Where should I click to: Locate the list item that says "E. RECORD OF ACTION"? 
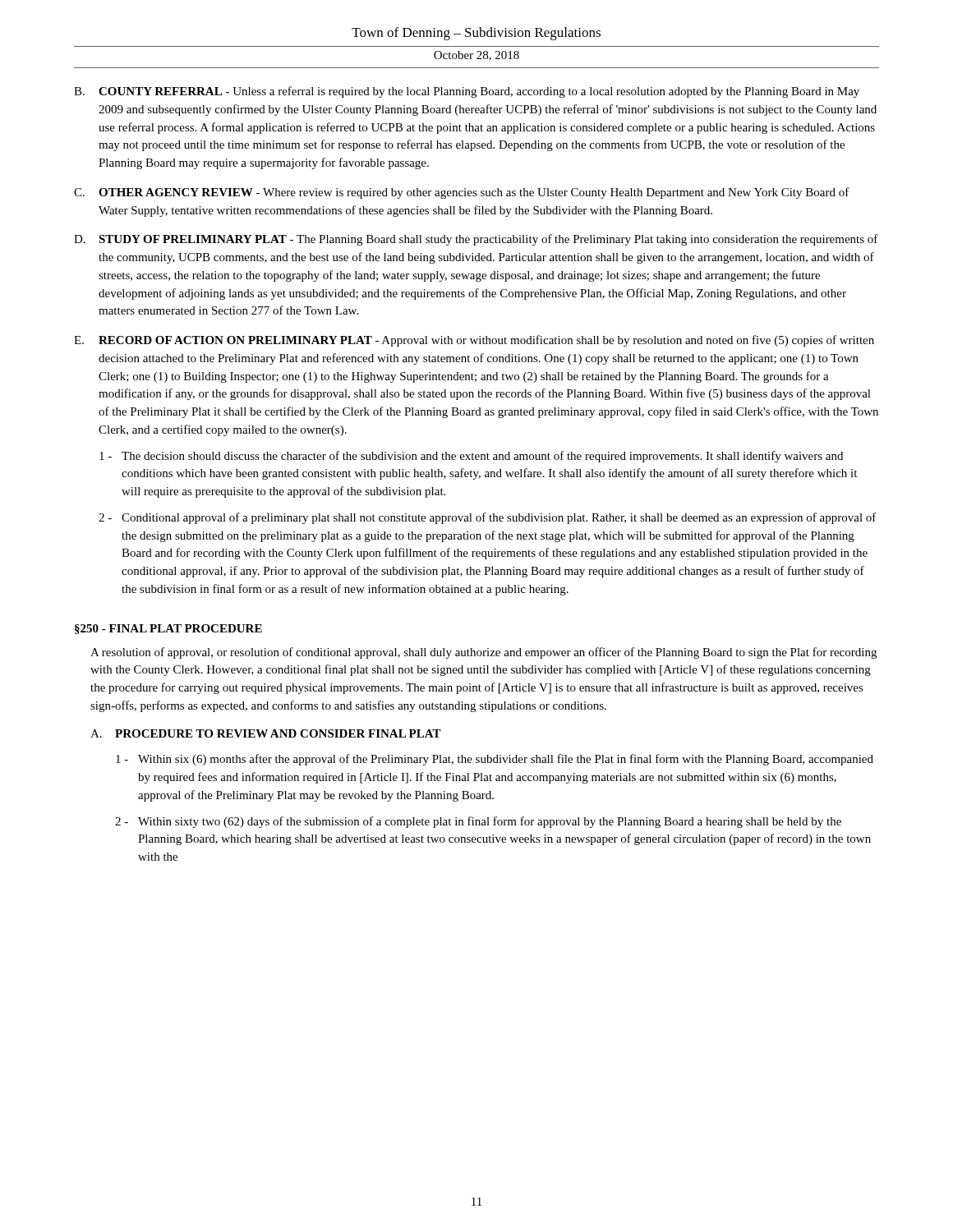click(476, 469)
